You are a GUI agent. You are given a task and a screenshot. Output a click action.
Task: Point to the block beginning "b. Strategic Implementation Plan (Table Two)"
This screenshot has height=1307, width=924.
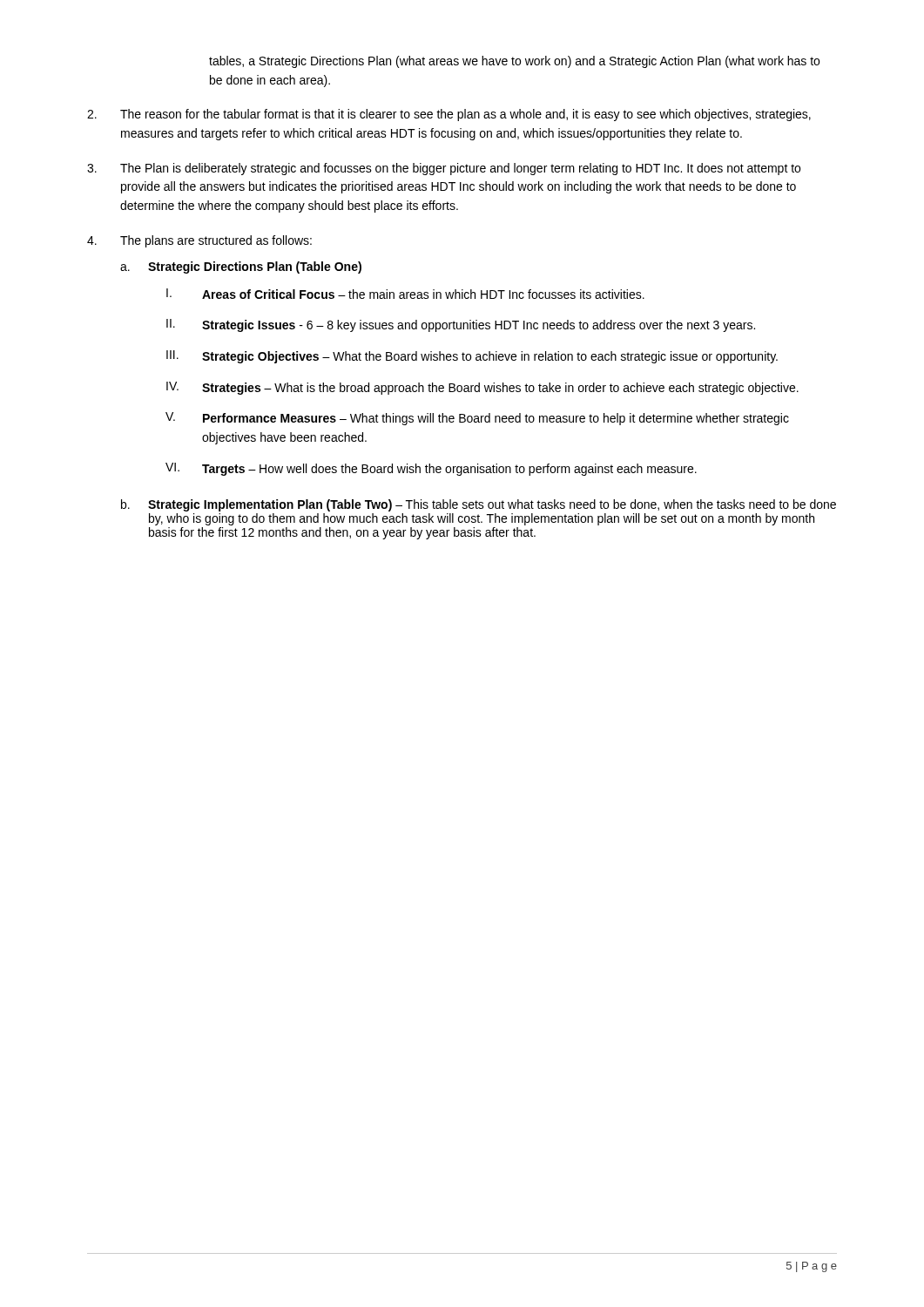479,519
